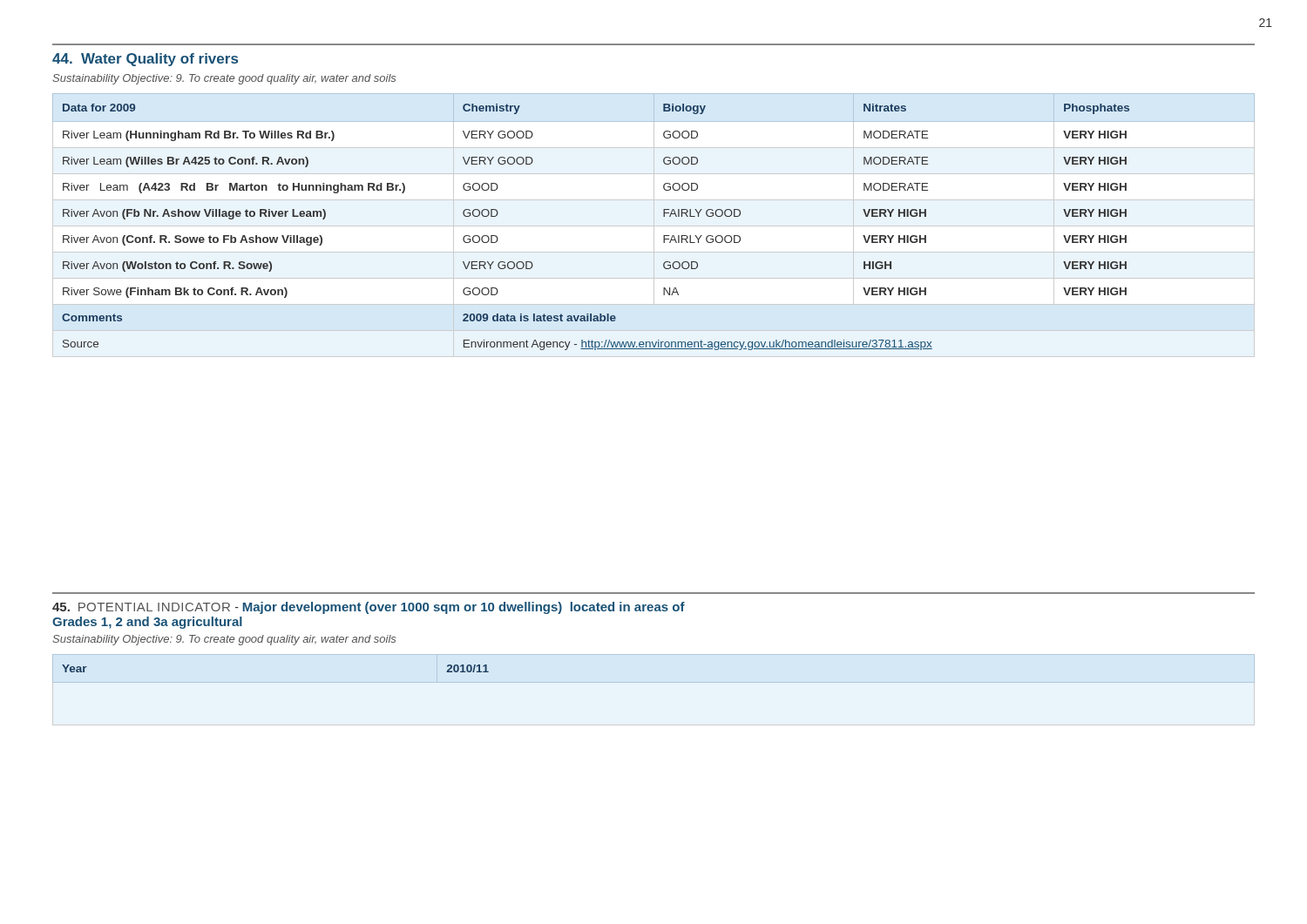
Task: Locate the table with the text "VERY GOOD"
Action: [x=654, y=225]
